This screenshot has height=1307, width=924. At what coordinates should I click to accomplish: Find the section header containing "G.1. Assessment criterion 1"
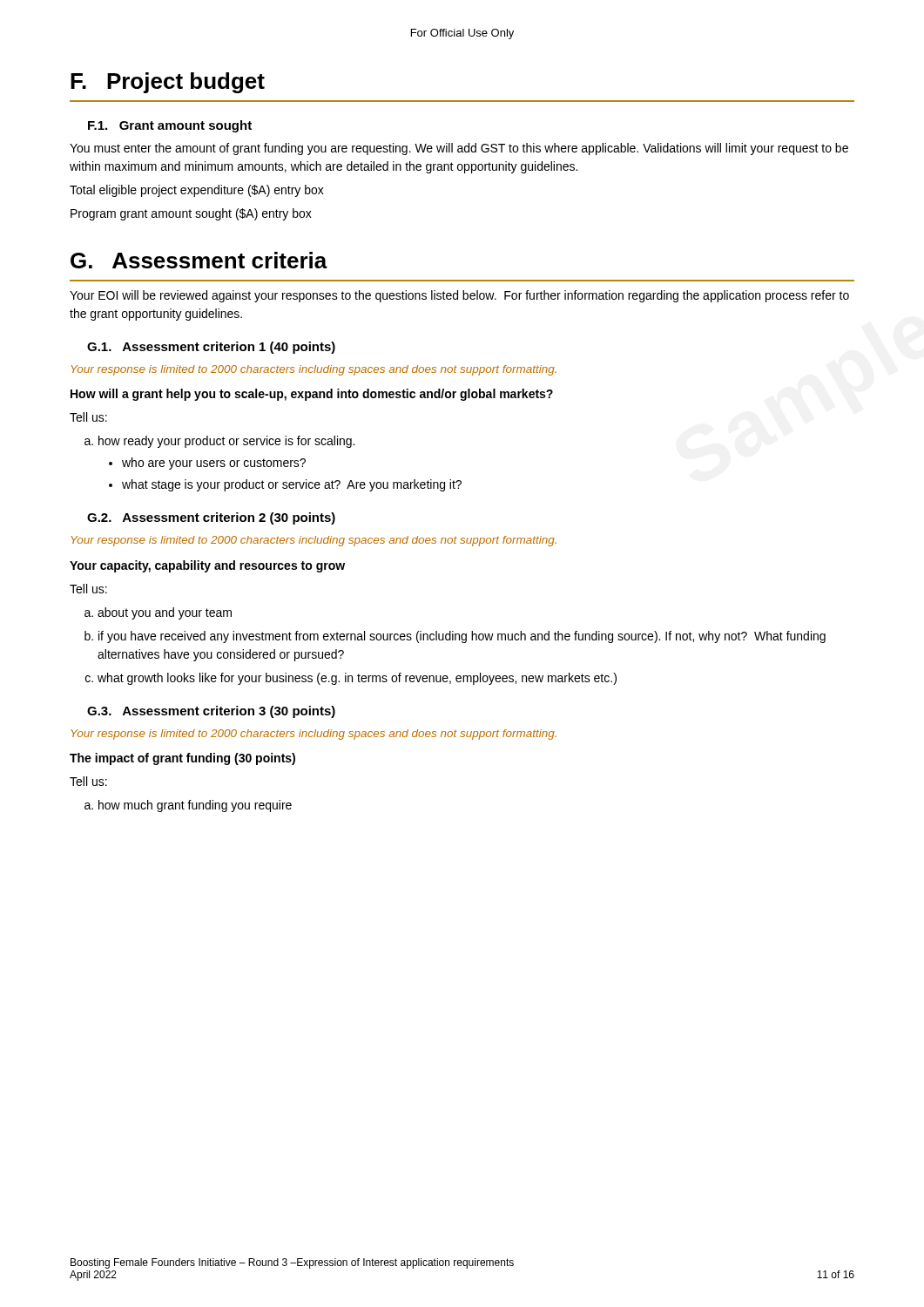click(x=211, y=348)
